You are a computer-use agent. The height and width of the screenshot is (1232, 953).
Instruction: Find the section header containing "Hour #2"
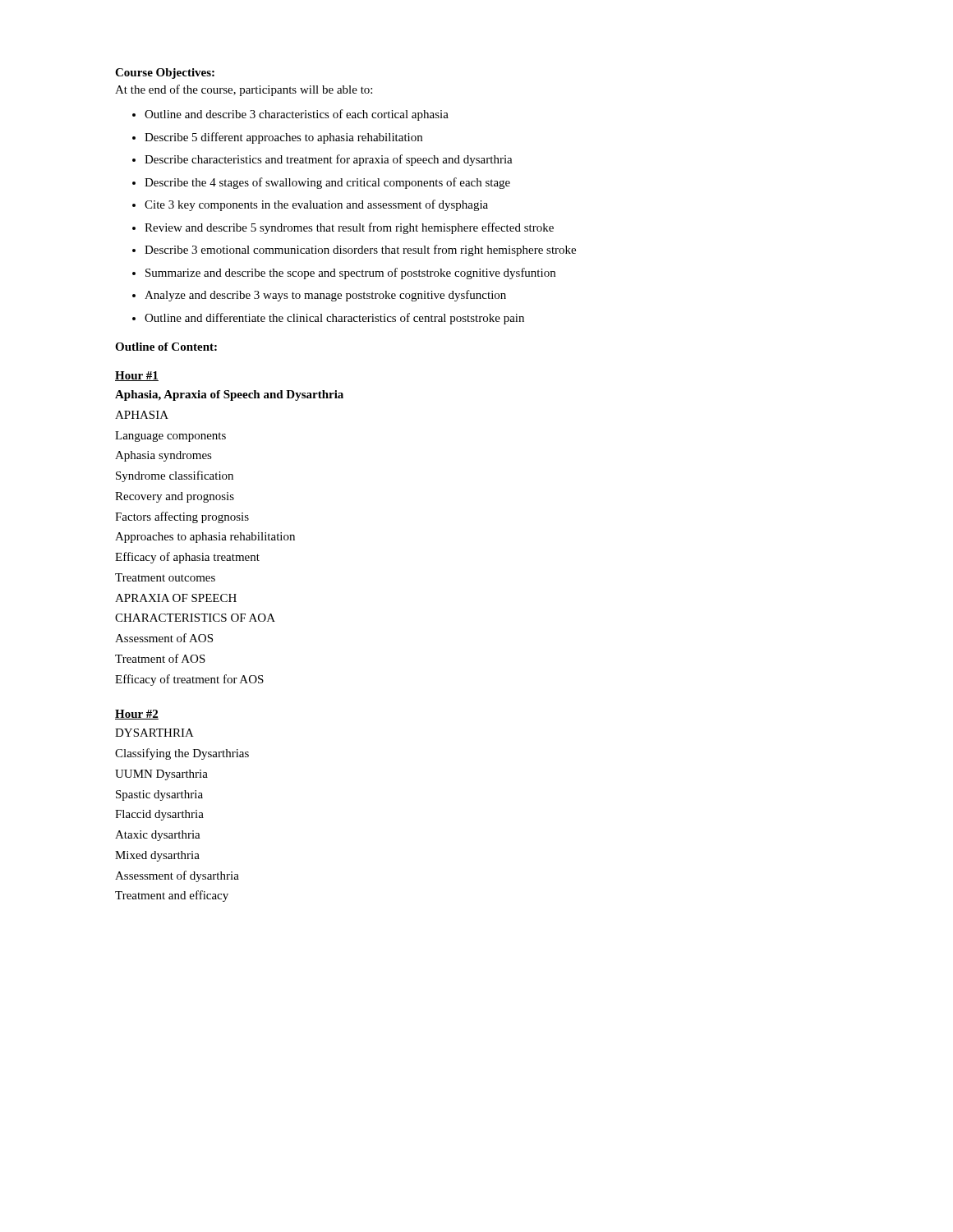[x=137, y=714]
